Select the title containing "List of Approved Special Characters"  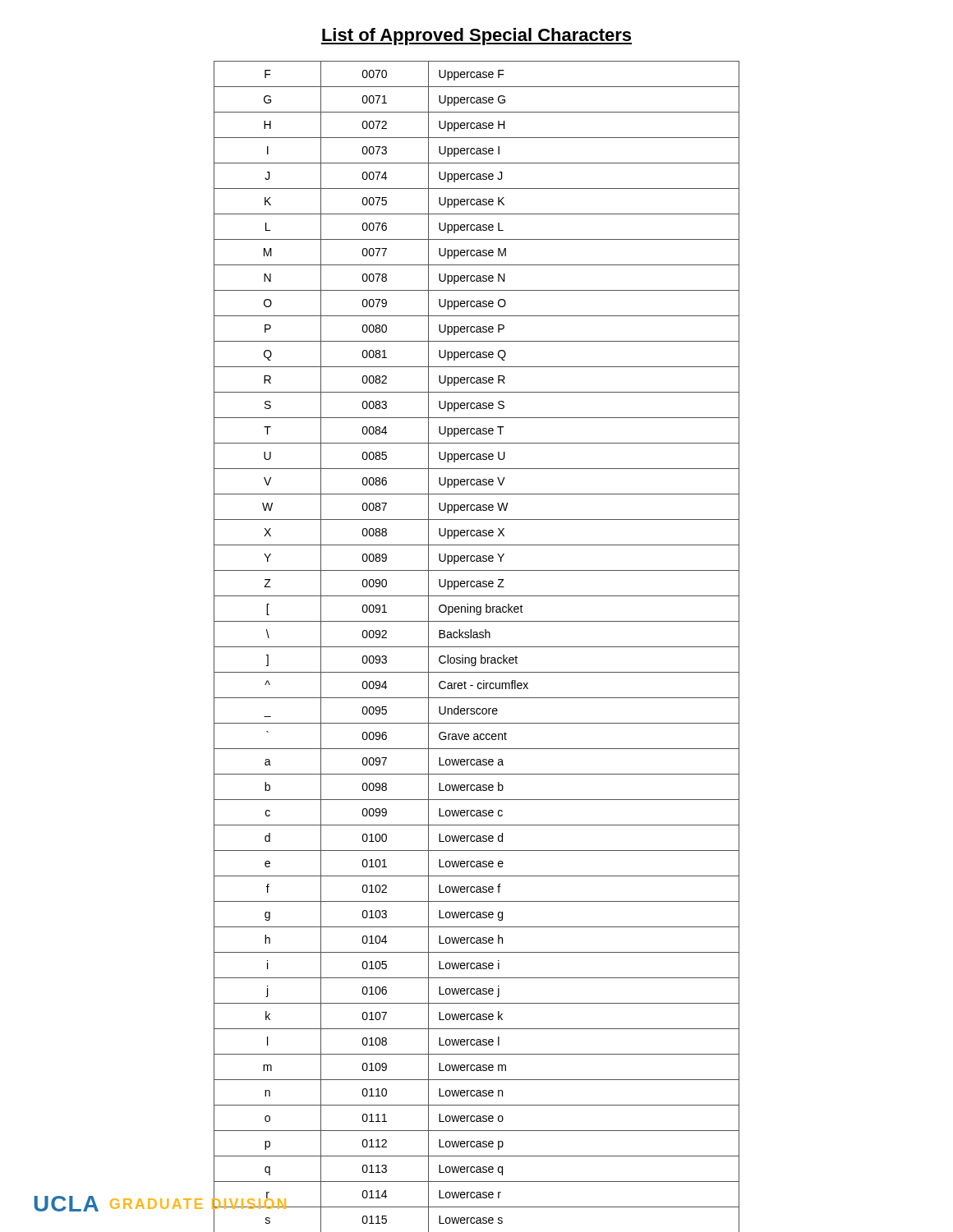[476, 35]
